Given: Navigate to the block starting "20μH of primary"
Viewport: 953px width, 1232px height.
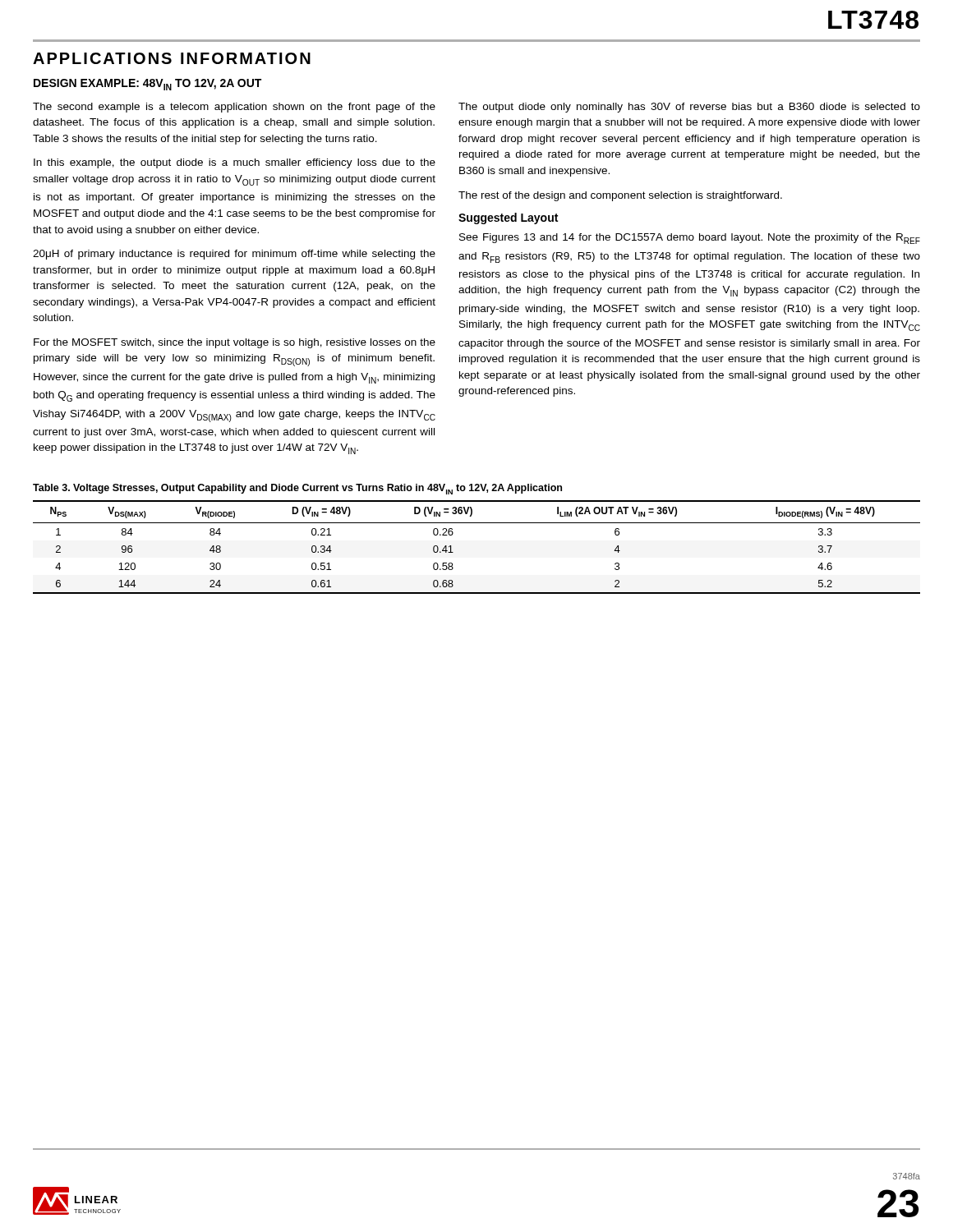Looking at the screenshot, I should (234, 286).
